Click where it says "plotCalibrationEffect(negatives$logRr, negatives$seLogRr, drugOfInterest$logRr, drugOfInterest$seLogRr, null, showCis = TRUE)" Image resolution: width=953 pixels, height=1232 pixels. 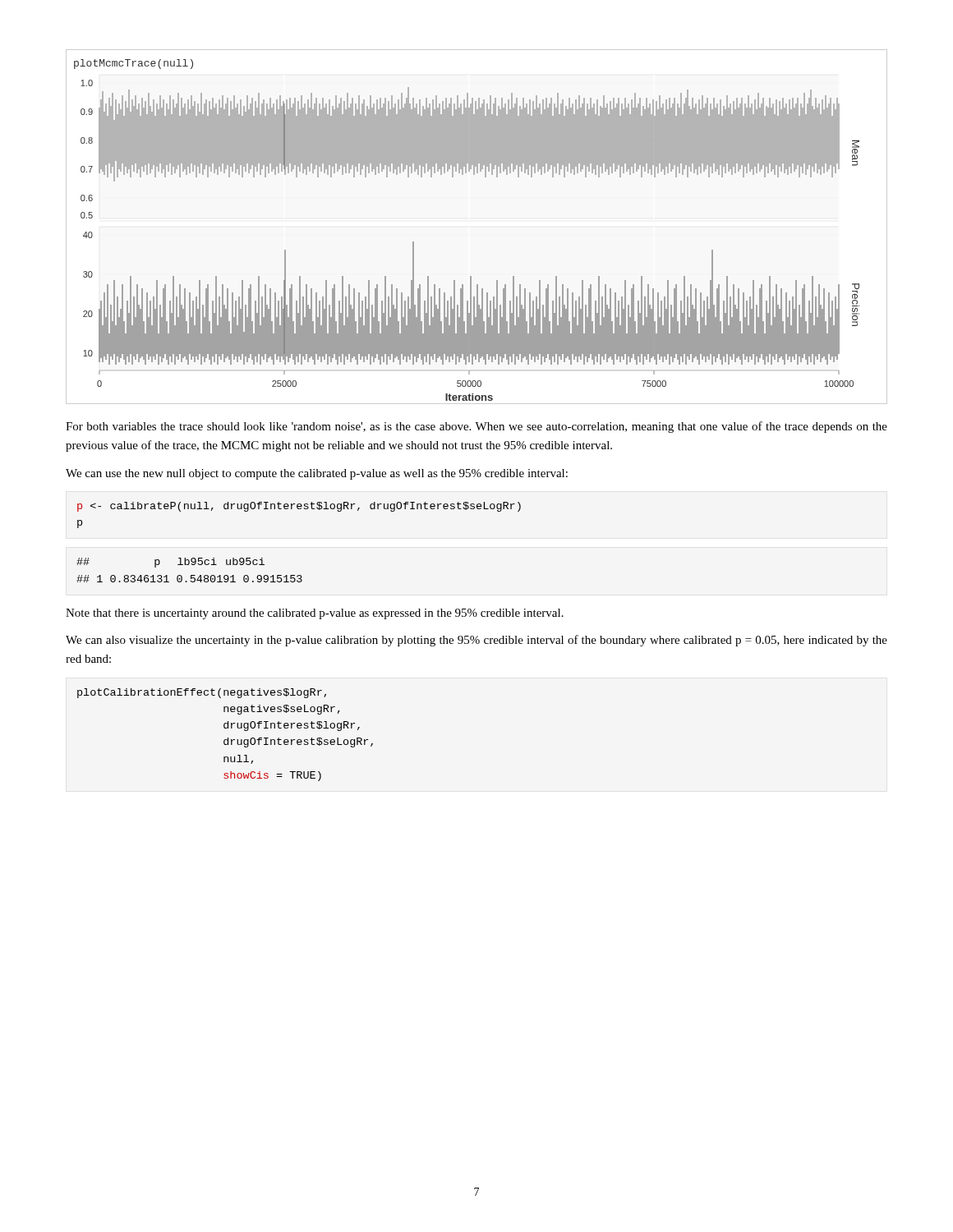coord(202,693)
